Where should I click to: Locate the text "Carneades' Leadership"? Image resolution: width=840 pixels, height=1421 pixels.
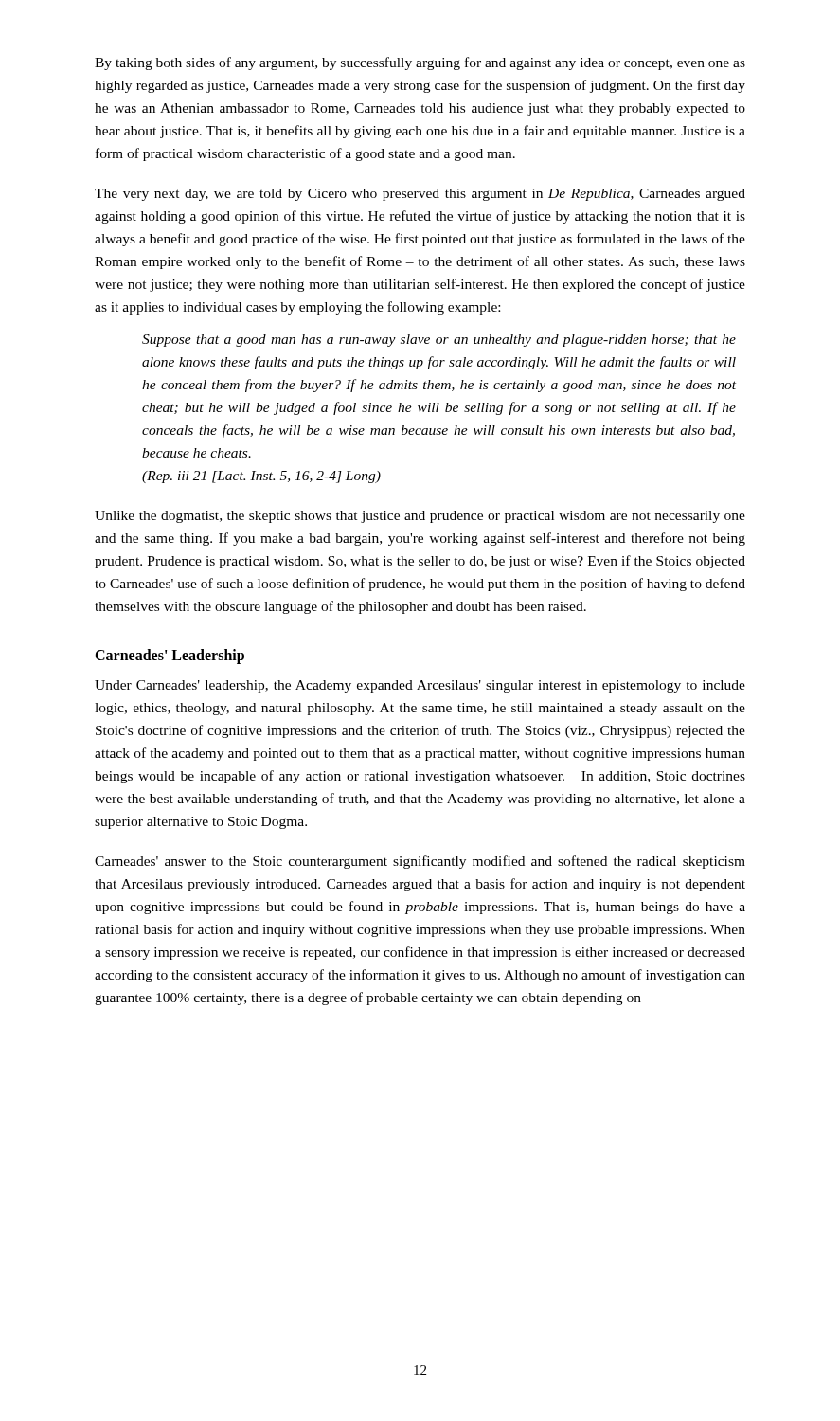(x=170, y=655)
